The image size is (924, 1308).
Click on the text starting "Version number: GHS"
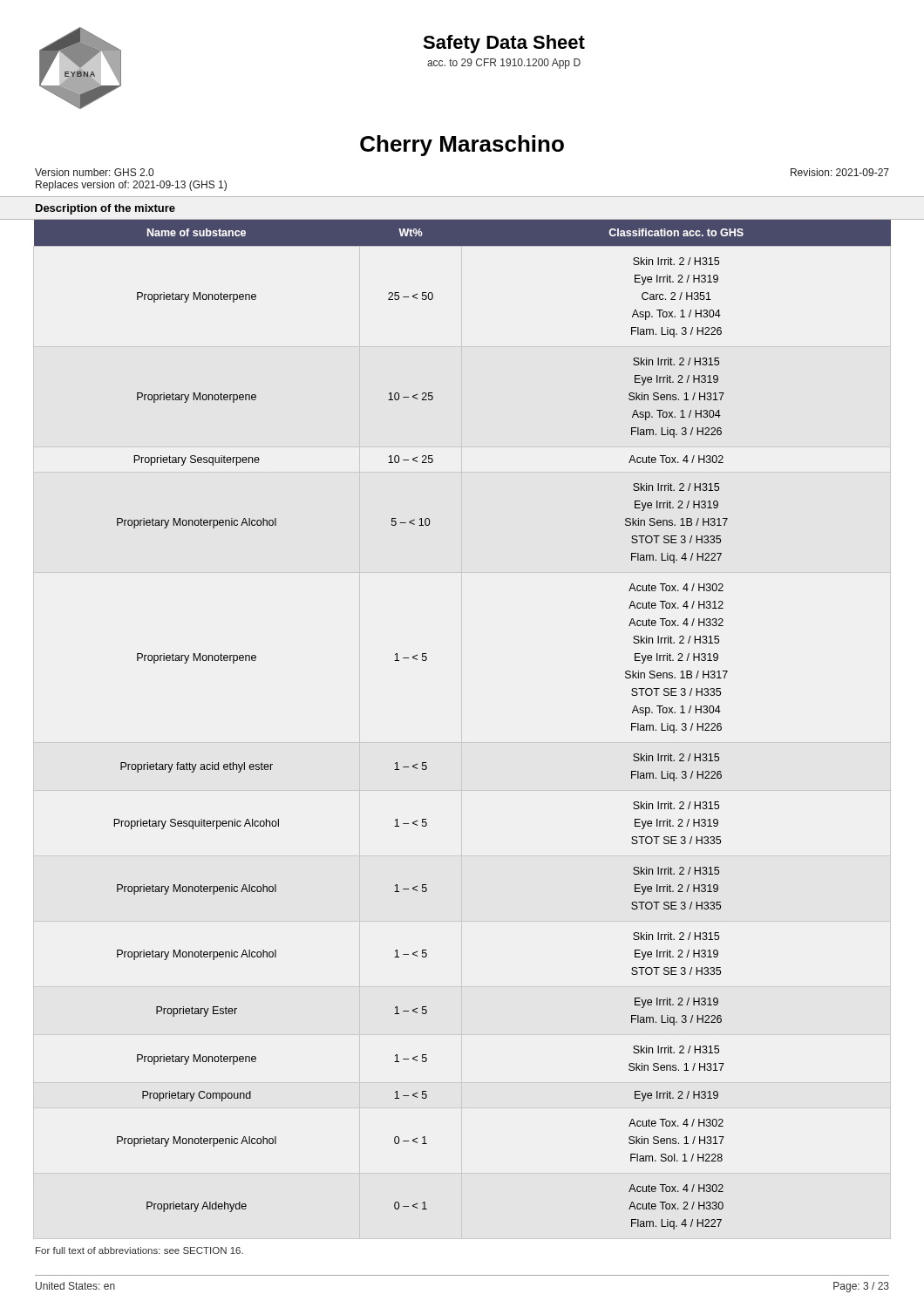click(131, 179)
